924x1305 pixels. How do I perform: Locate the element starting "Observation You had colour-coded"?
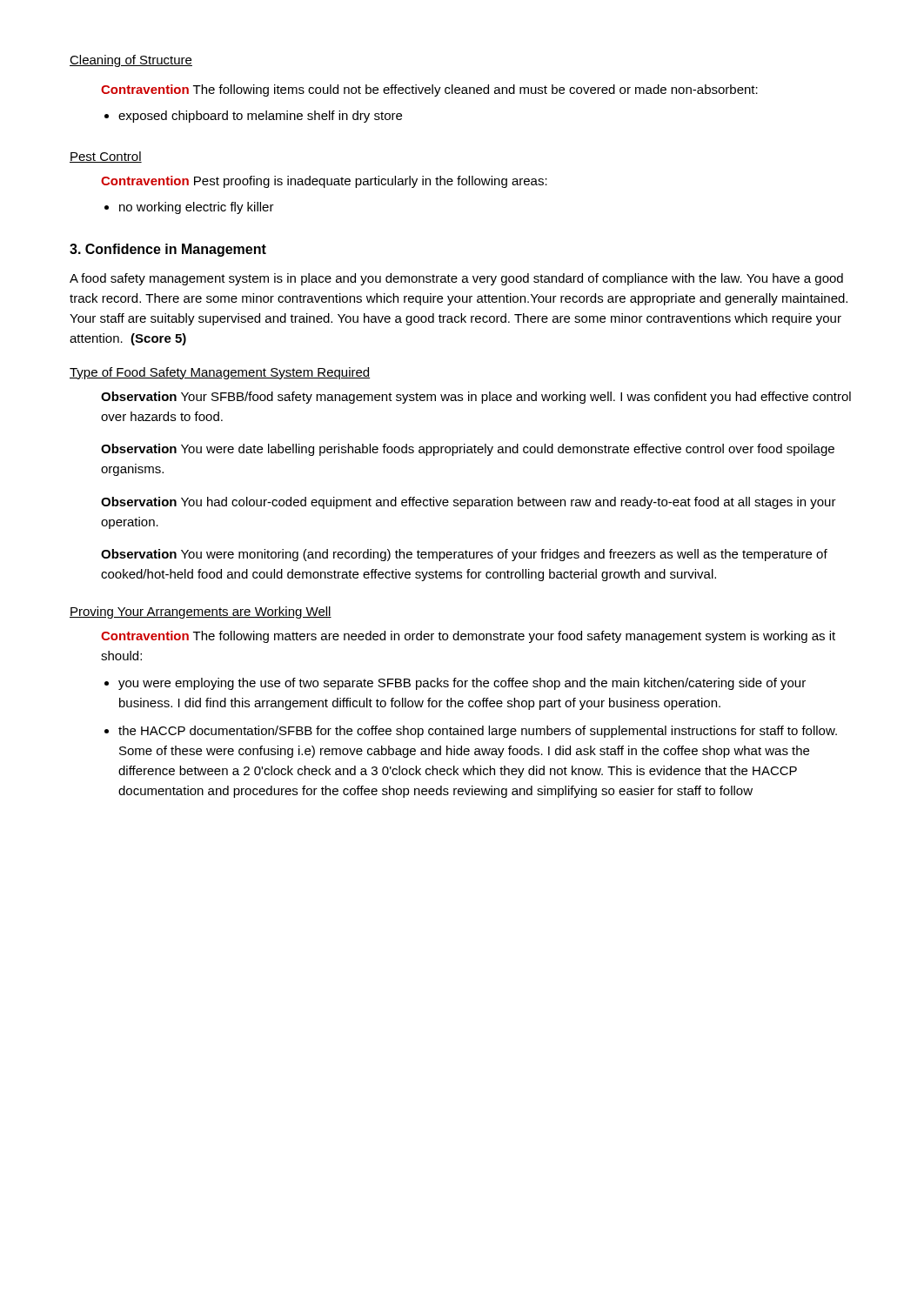tap(468, 511)
